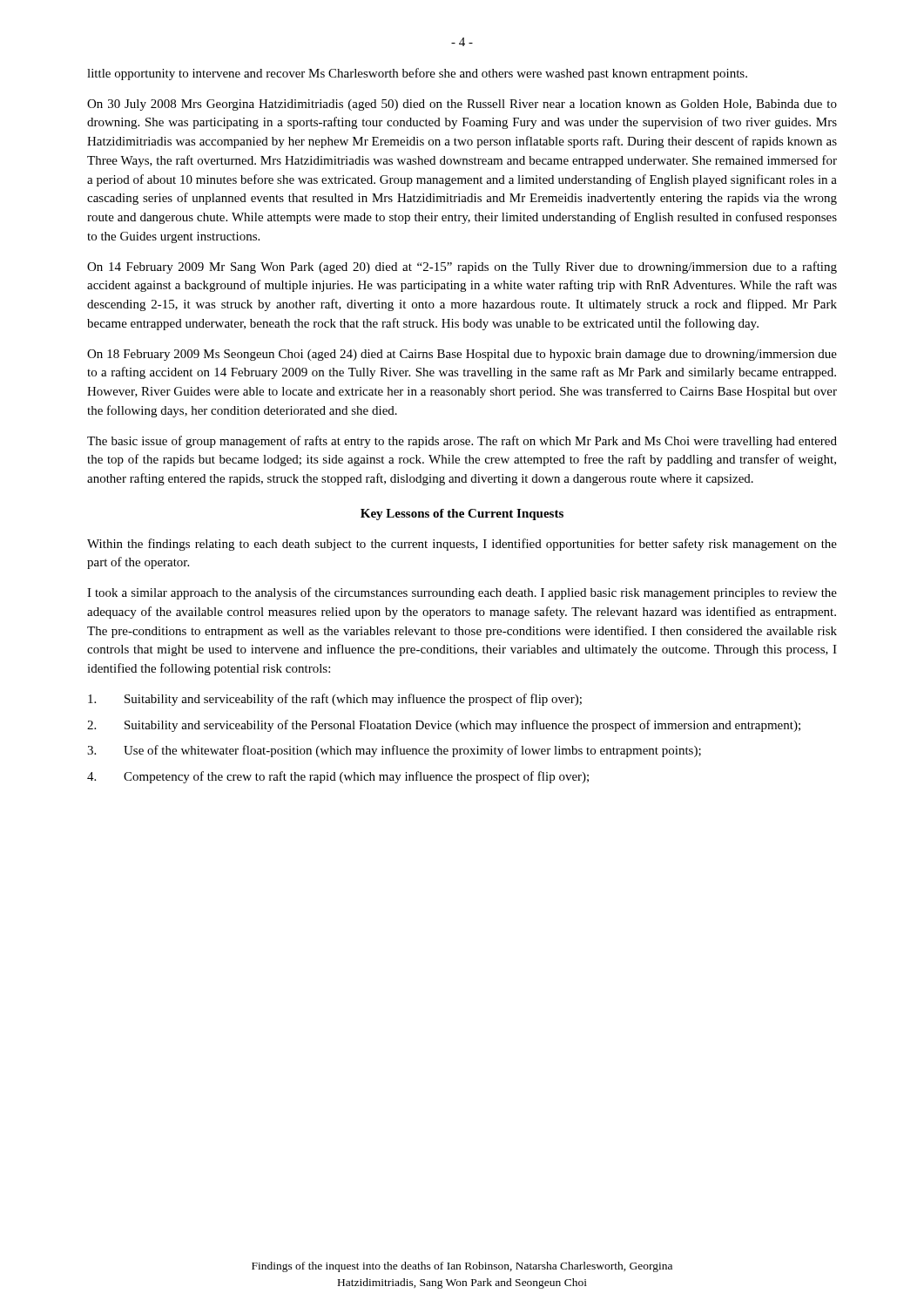The width and height of the screenshot is (924, 1307).
Task: Select the text block that says "The basic issue of group management of rafts"
Action: (x=462, y=460)
